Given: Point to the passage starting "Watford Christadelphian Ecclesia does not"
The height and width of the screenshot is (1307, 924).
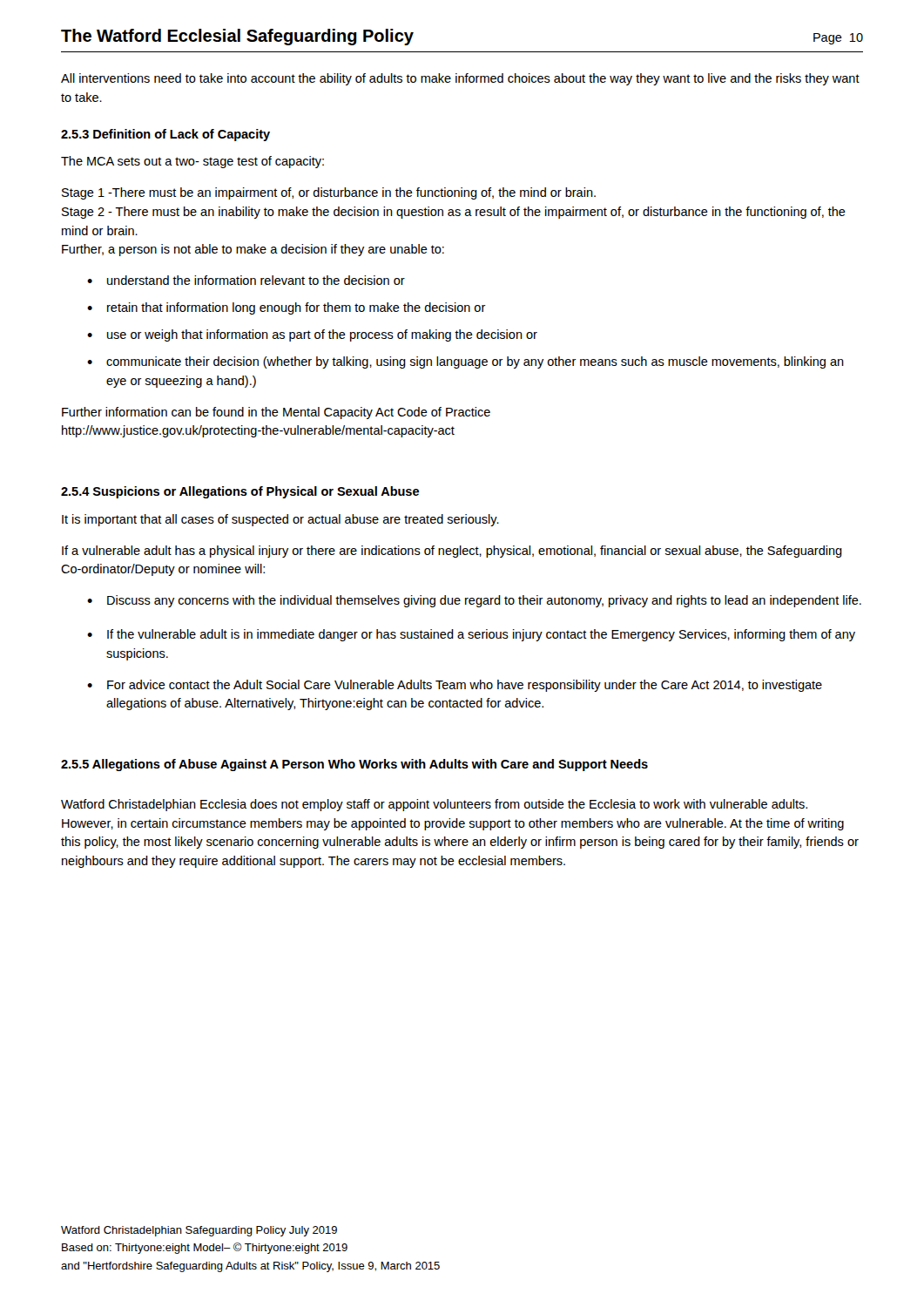Looking at the screenshot, I should [460, 832].
